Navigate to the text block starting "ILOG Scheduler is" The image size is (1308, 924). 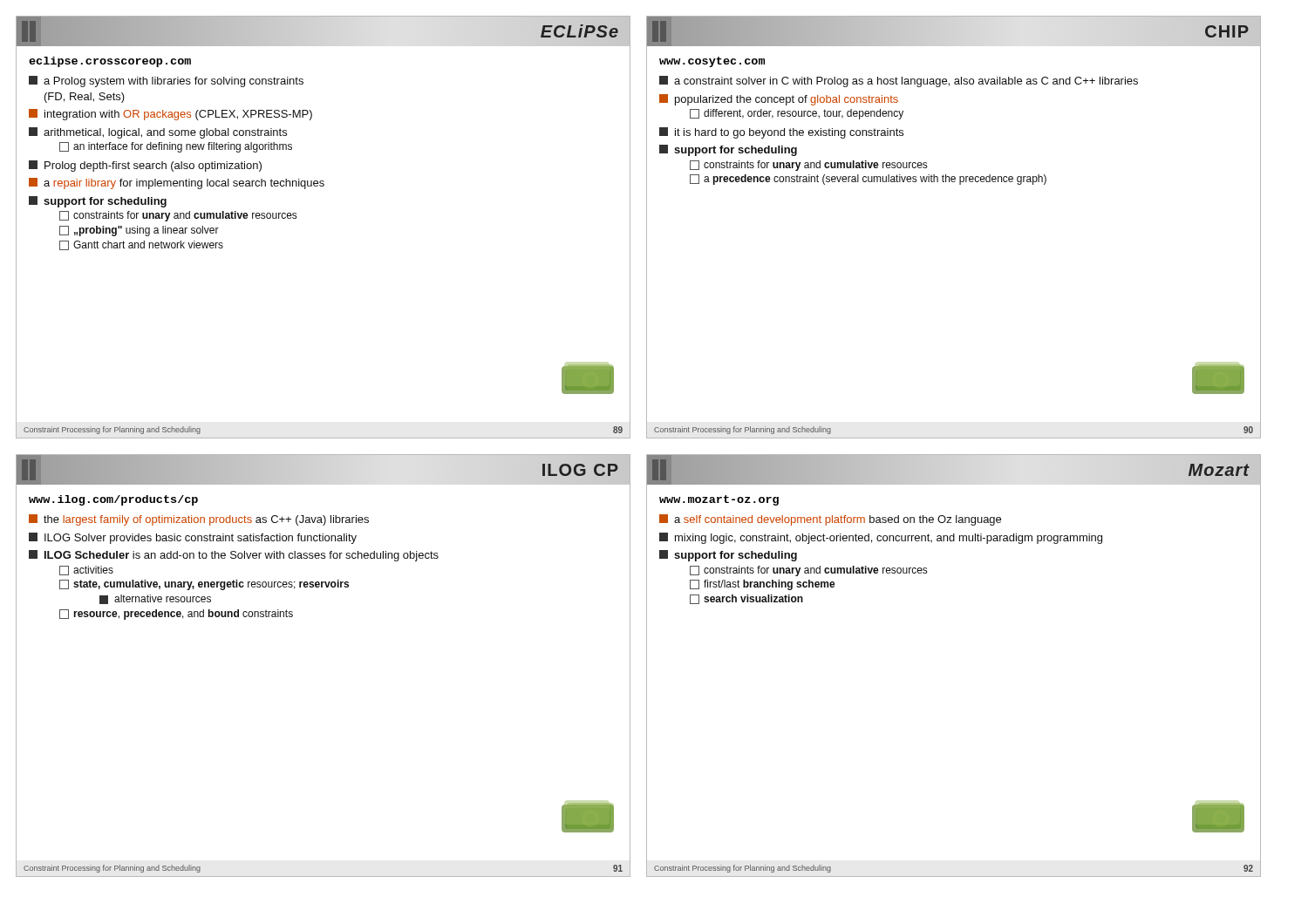[234, 585]
